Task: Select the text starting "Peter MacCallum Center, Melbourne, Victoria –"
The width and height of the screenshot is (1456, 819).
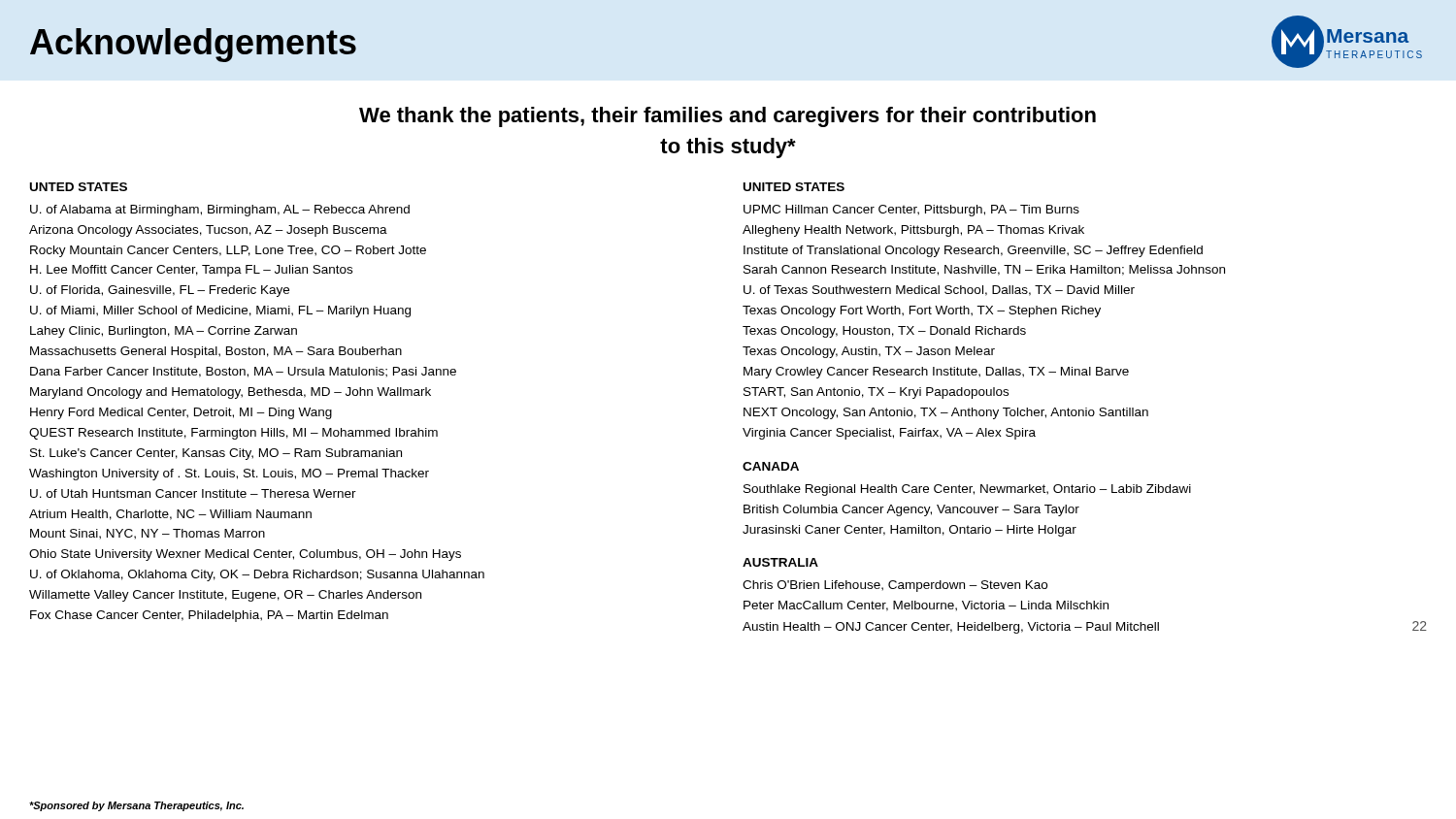Action: 926,605
